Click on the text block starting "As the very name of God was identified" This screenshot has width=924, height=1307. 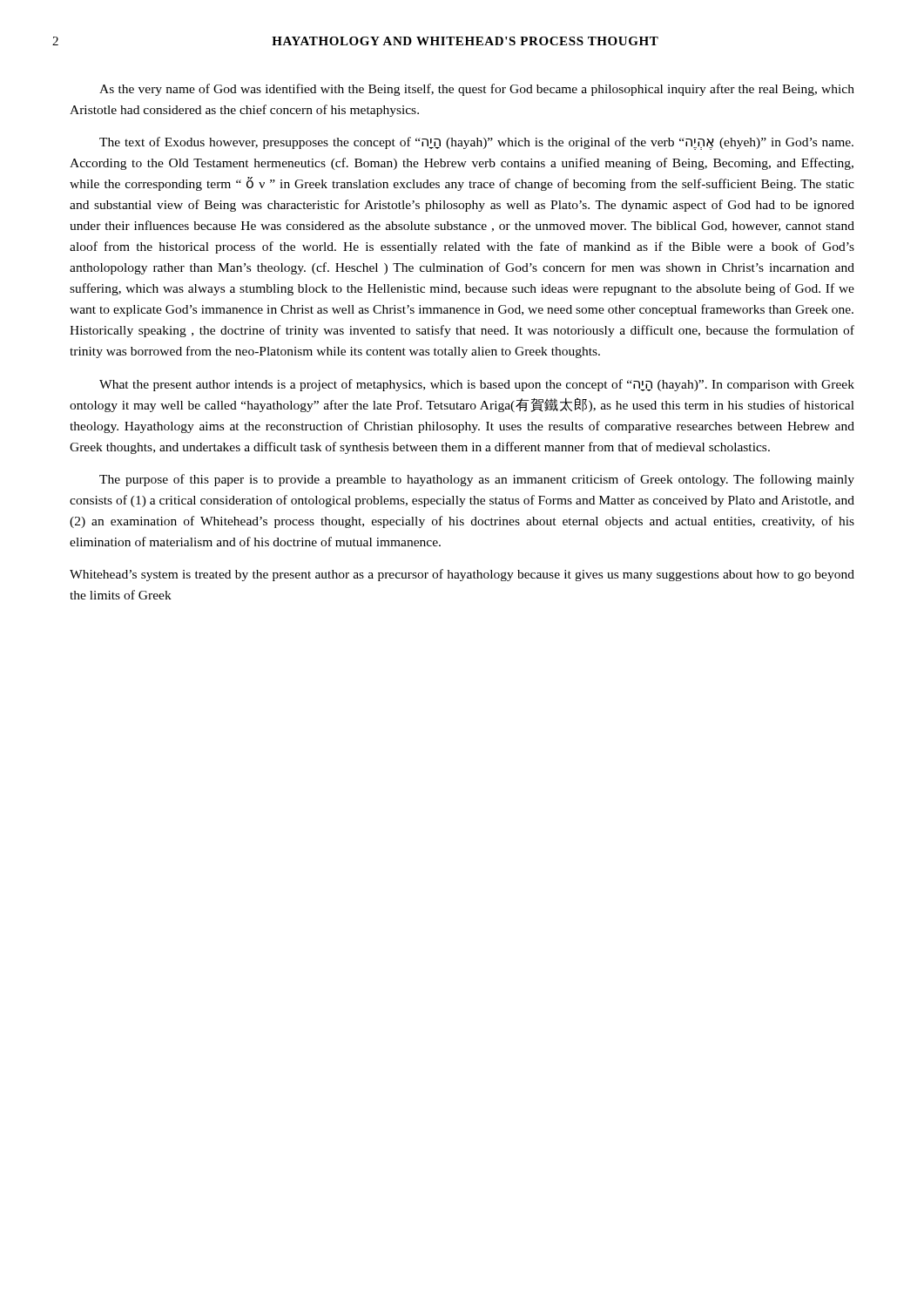[x=462, y=99]
